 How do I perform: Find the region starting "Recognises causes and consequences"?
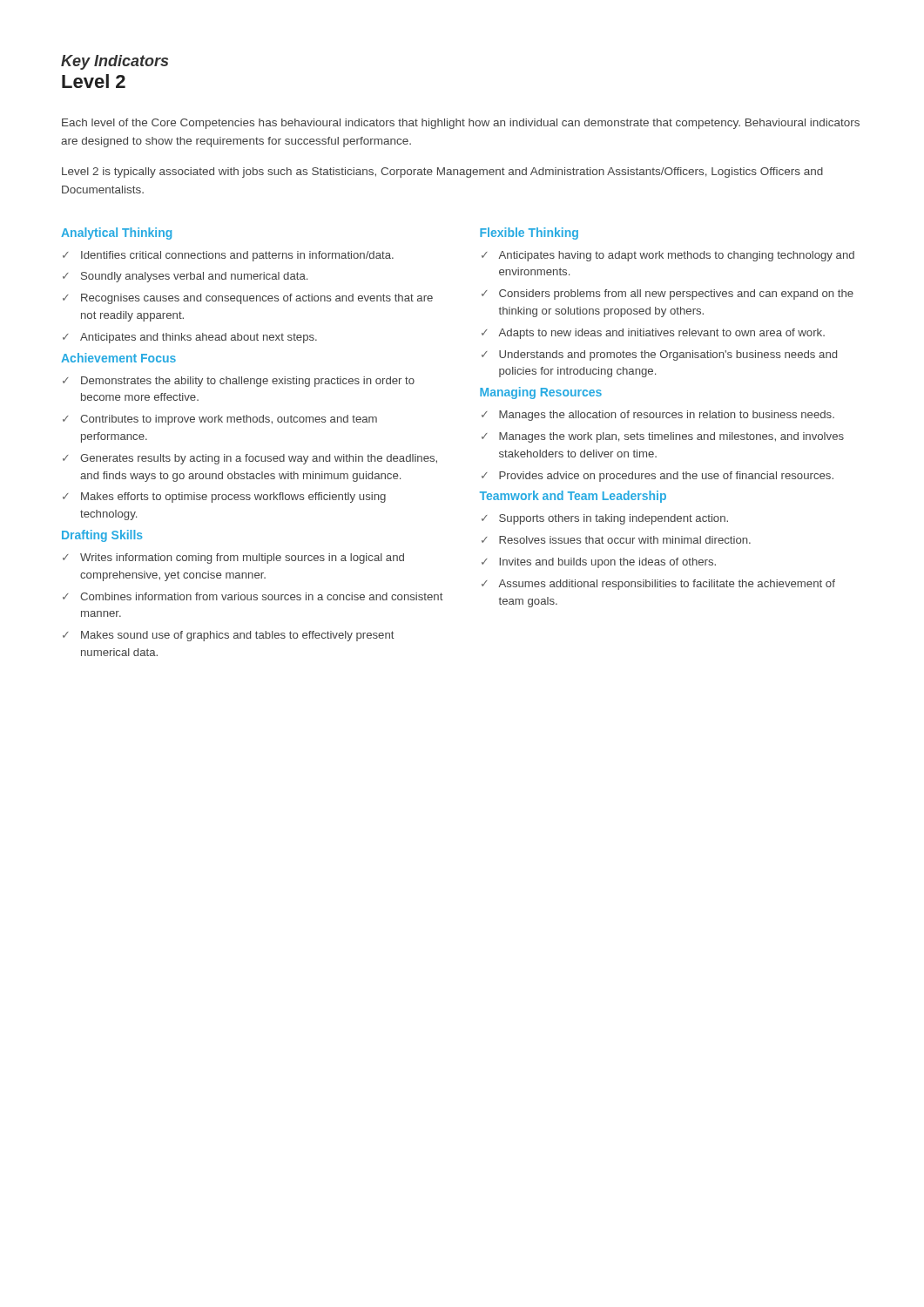[257, 306]
